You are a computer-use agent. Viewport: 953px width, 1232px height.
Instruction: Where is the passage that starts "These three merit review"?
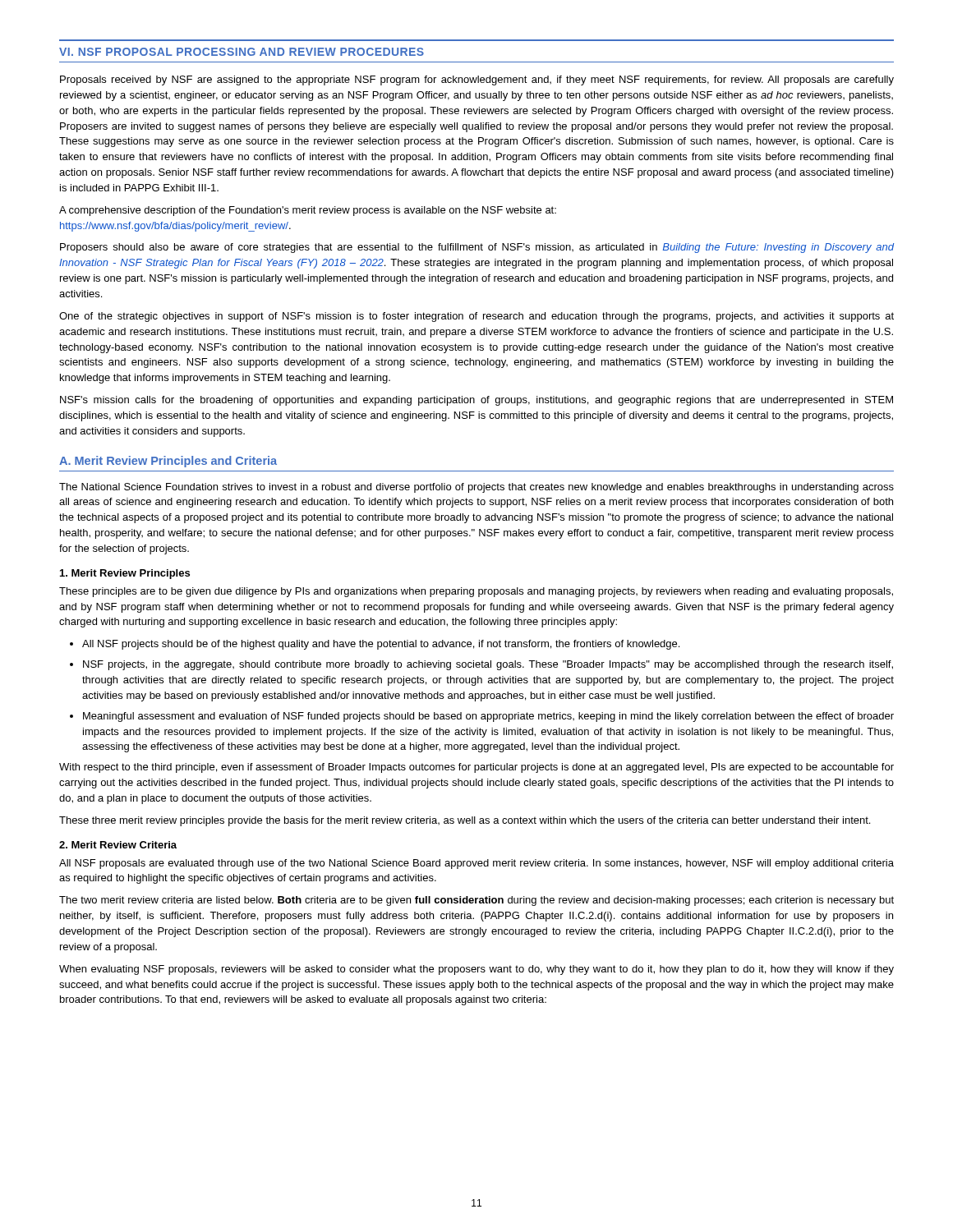pyautogui.click(x=476, y=821)
